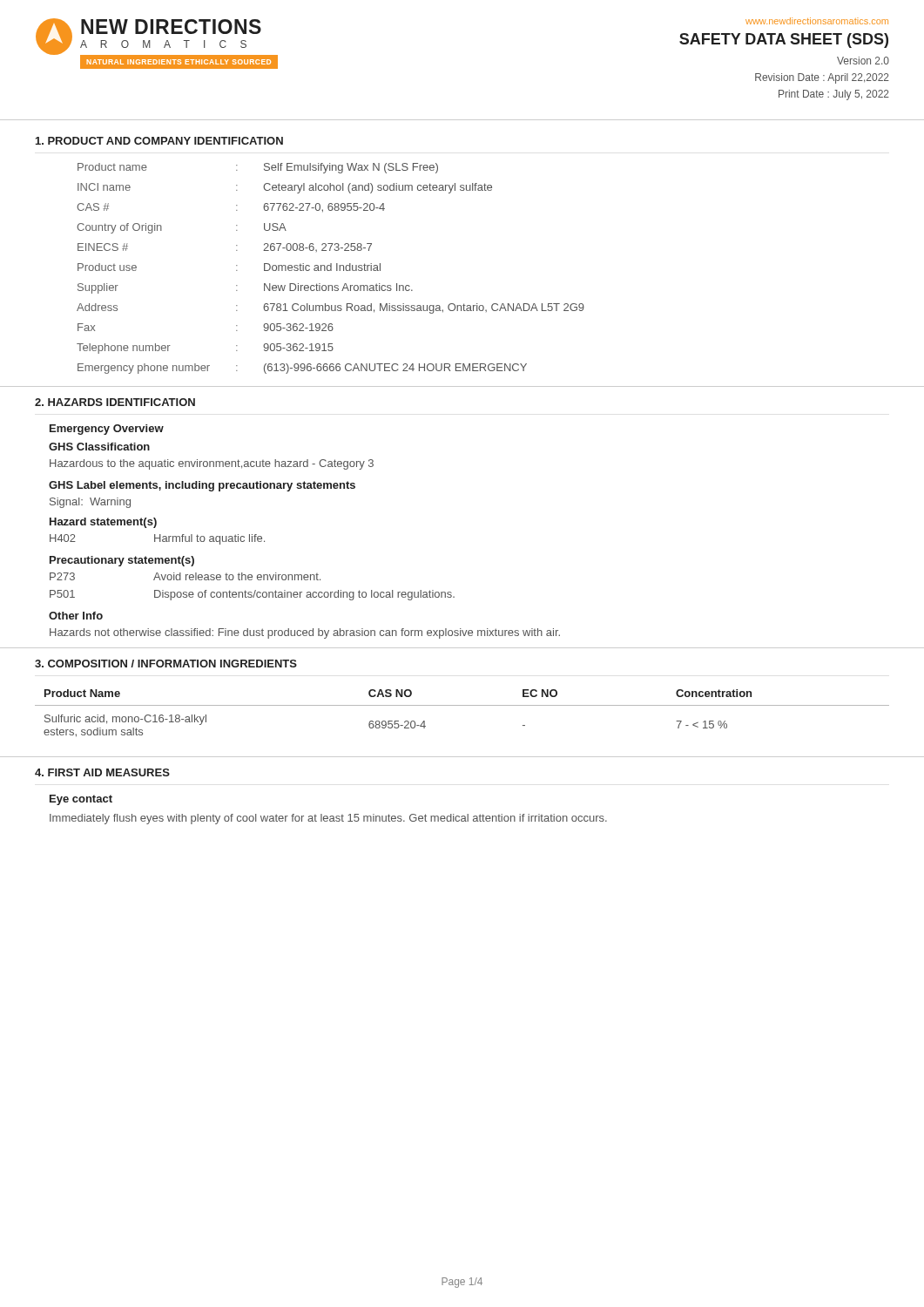This screenshot has width=924, height=1307.
Task: Click on the table containing "CAS NO"
Action: tap(462, 712)
